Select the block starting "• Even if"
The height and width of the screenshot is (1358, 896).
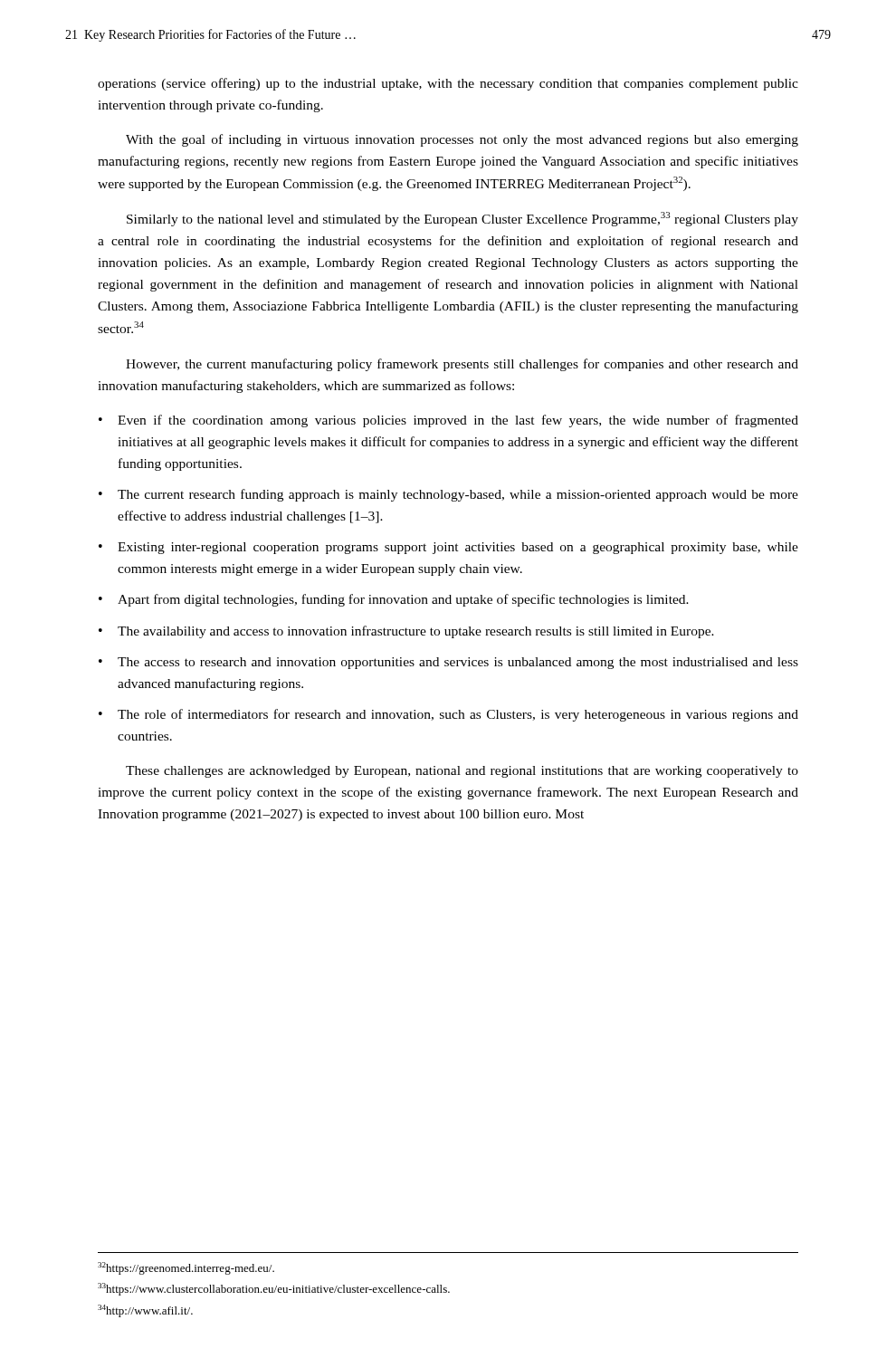pos(448,441)
